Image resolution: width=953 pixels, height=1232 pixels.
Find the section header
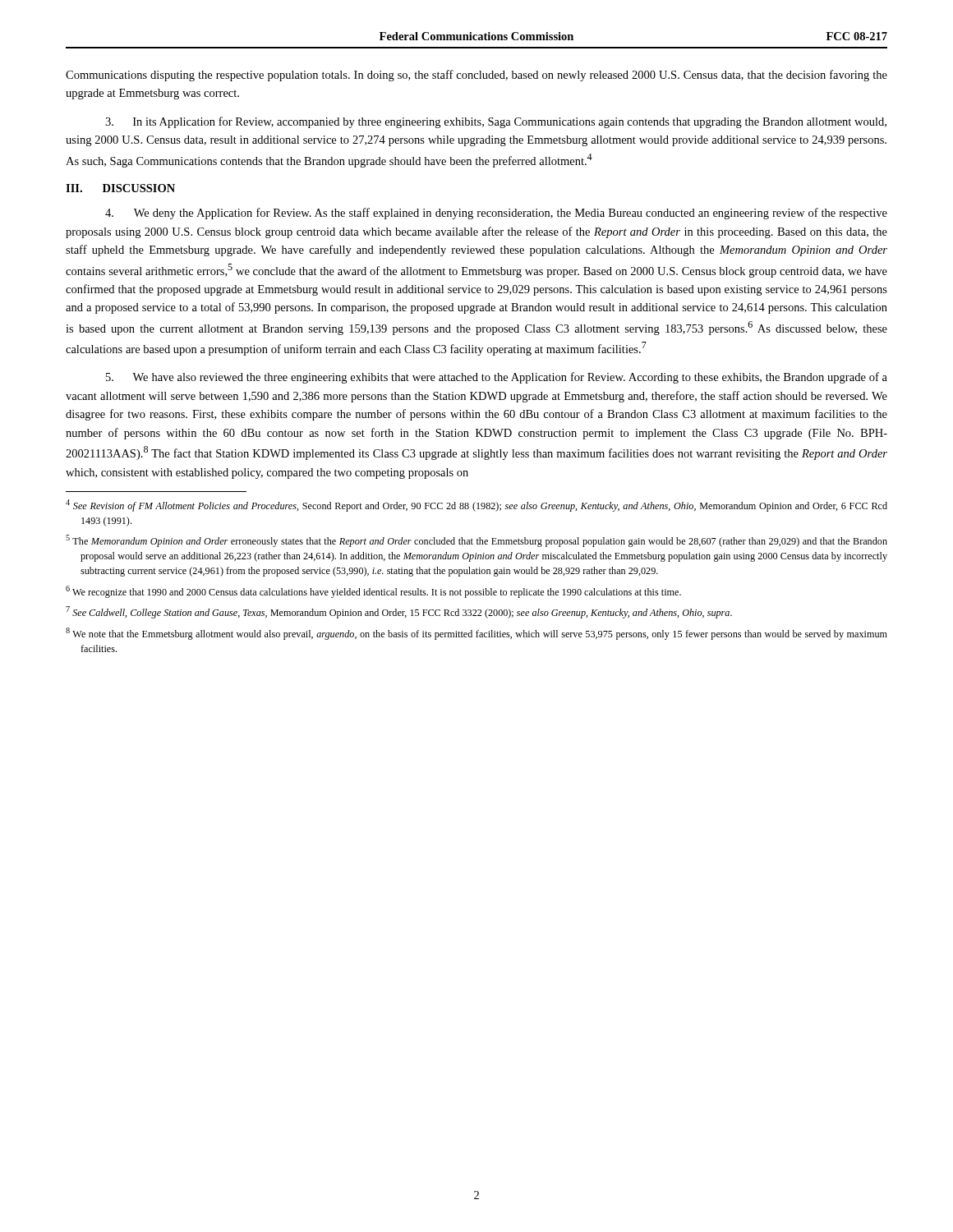(x=120, y=189)
